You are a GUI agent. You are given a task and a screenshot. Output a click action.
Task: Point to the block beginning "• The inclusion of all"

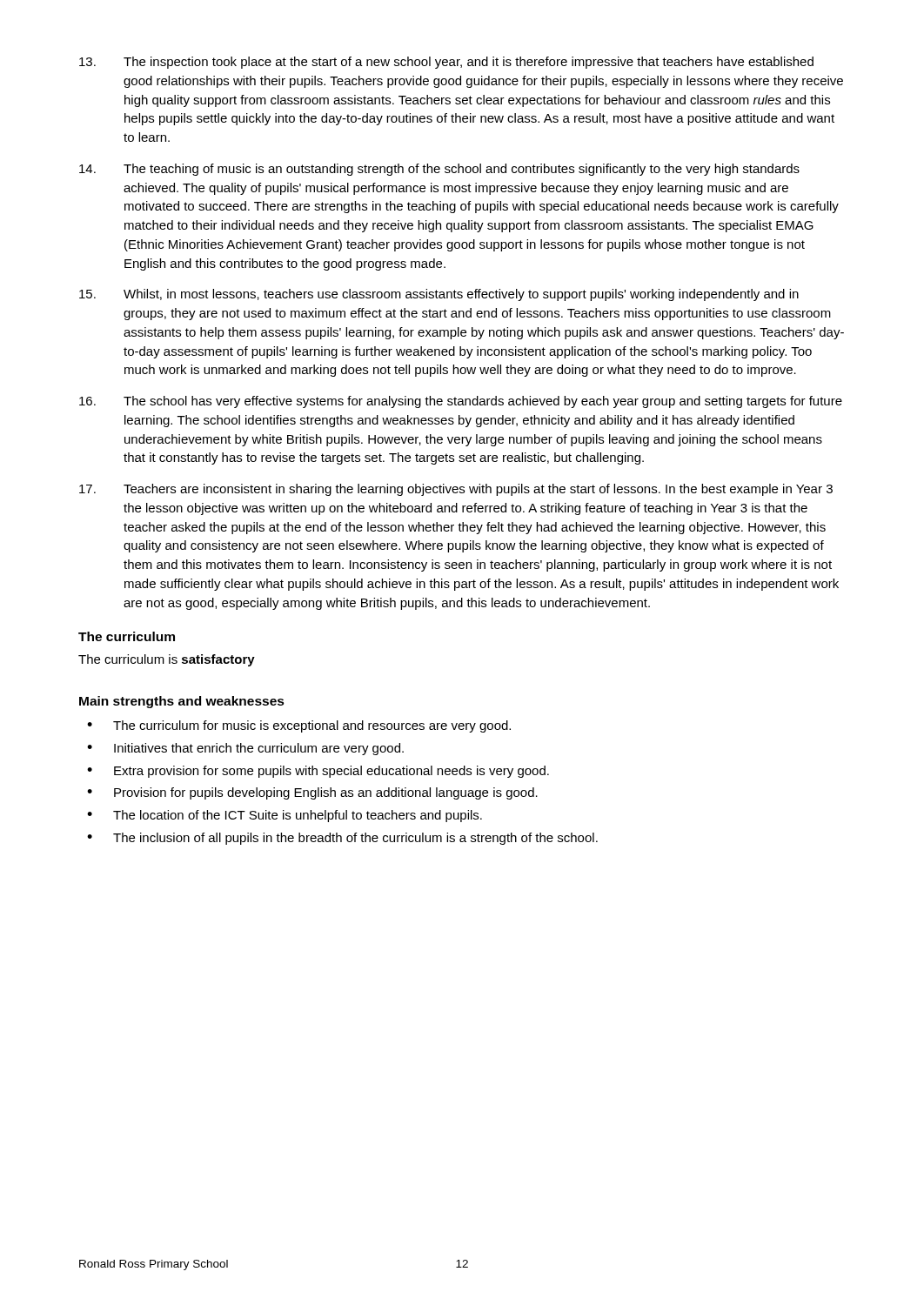(x=462, y=837)
